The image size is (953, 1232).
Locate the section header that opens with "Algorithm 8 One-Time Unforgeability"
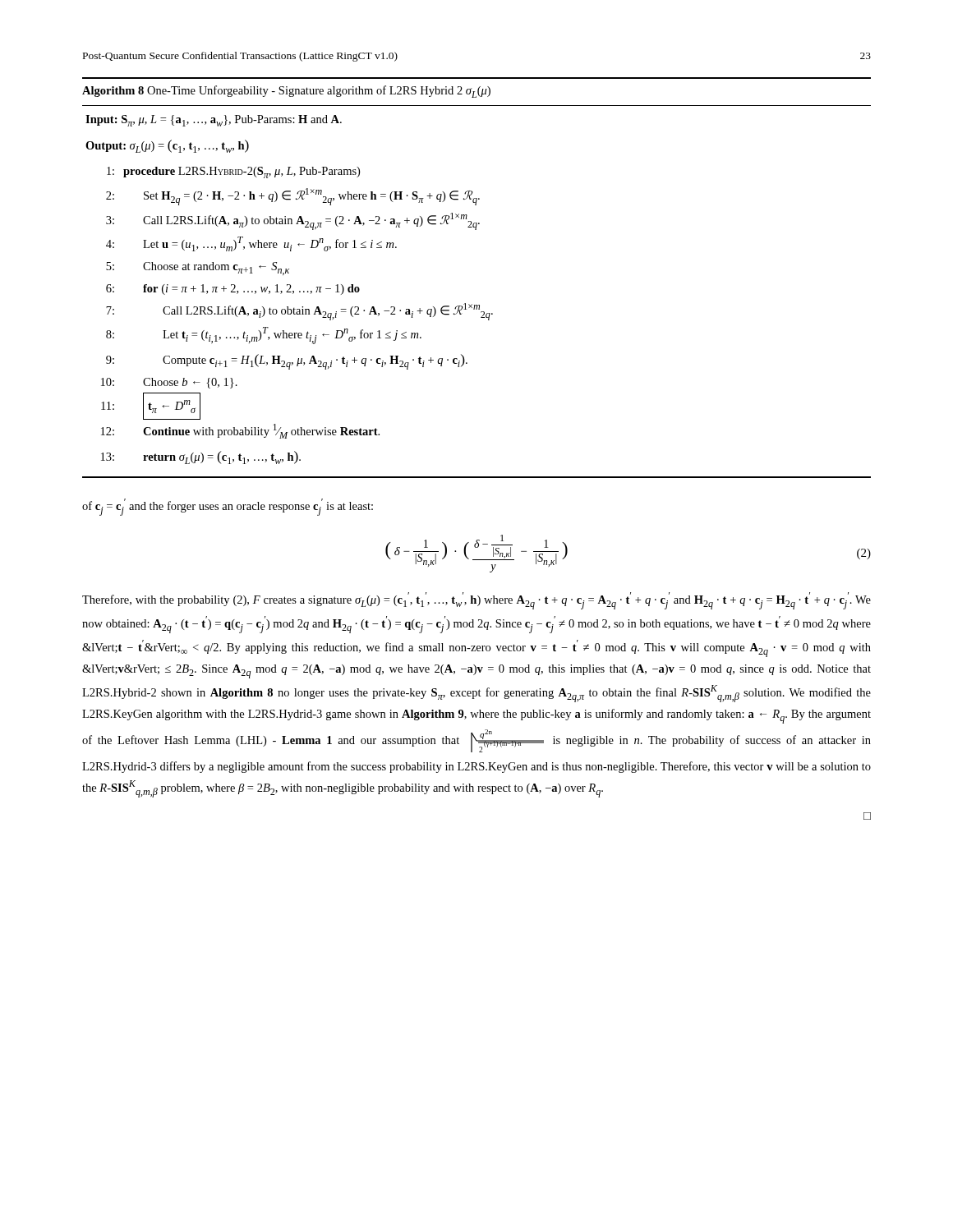[286, 92]
